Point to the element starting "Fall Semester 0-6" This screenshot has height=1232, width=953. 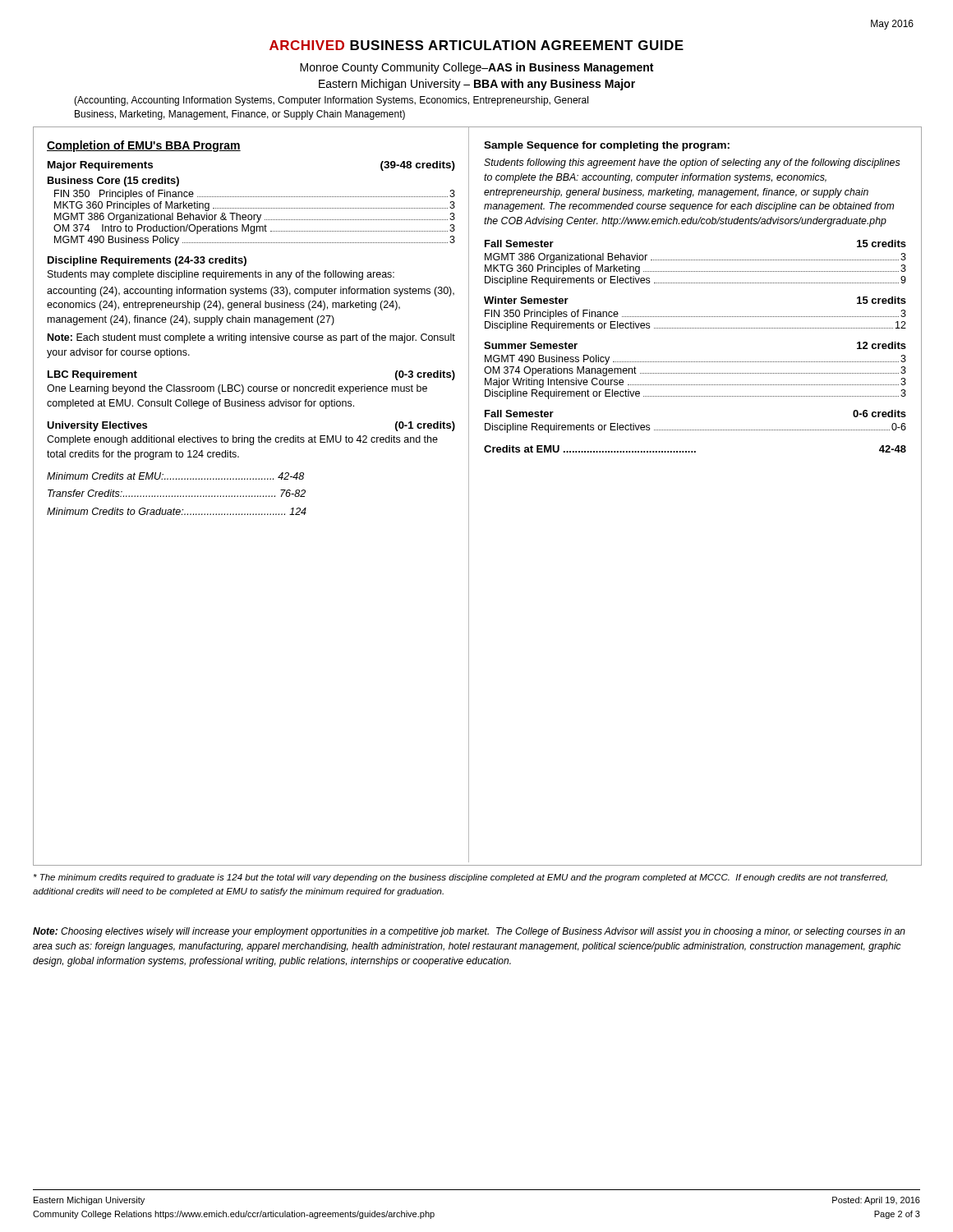(x=516, y=413)
